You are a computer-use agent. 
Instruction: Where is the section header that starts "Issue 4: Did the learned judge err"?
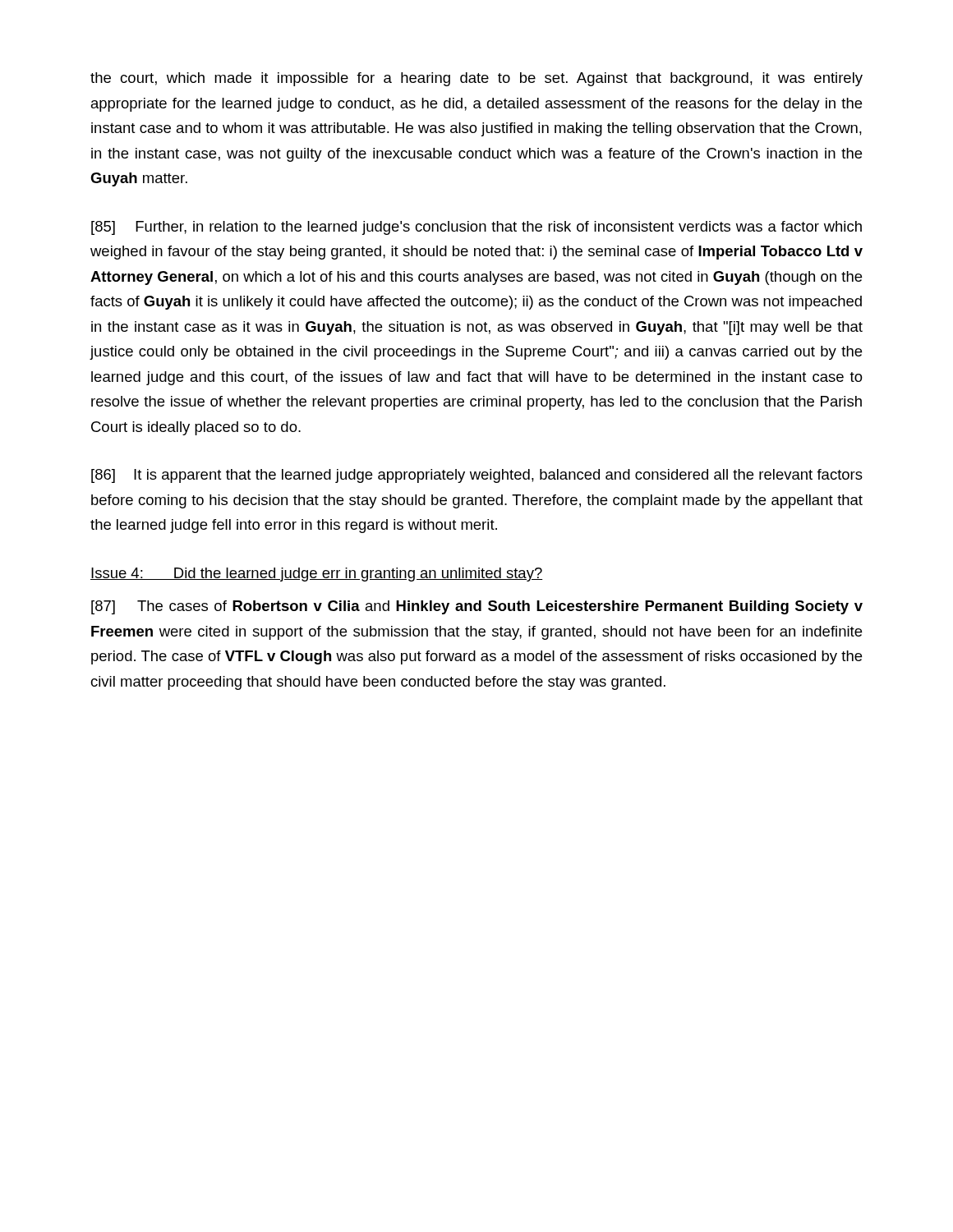tap(316, 573)
